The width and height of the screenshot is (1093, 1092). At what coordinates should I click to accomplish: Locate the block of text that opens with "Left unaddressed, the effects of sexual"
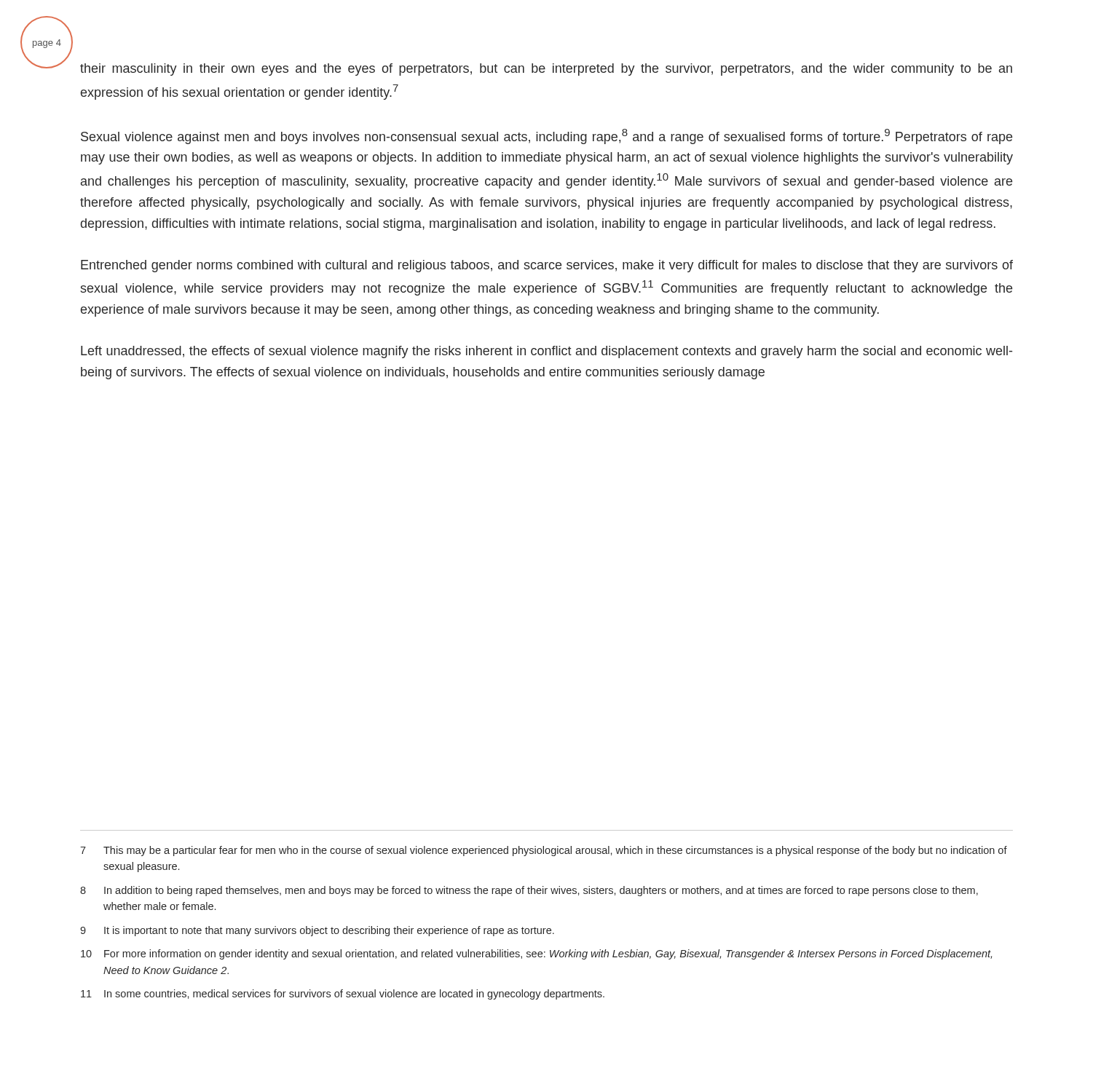point(546,361)
